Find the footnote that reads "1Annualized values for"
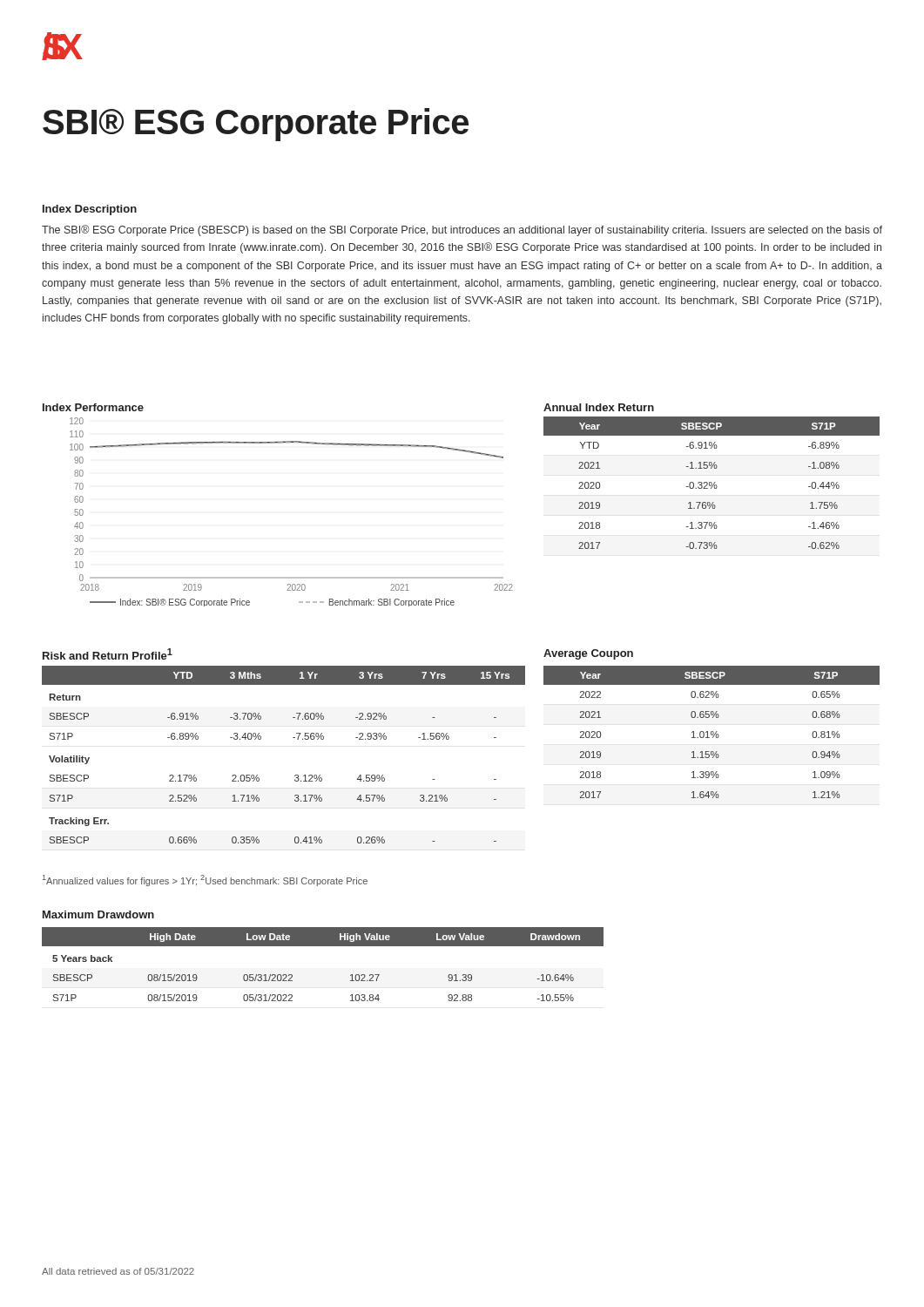This screenshot has height=1307, width=924. [205, 879]
